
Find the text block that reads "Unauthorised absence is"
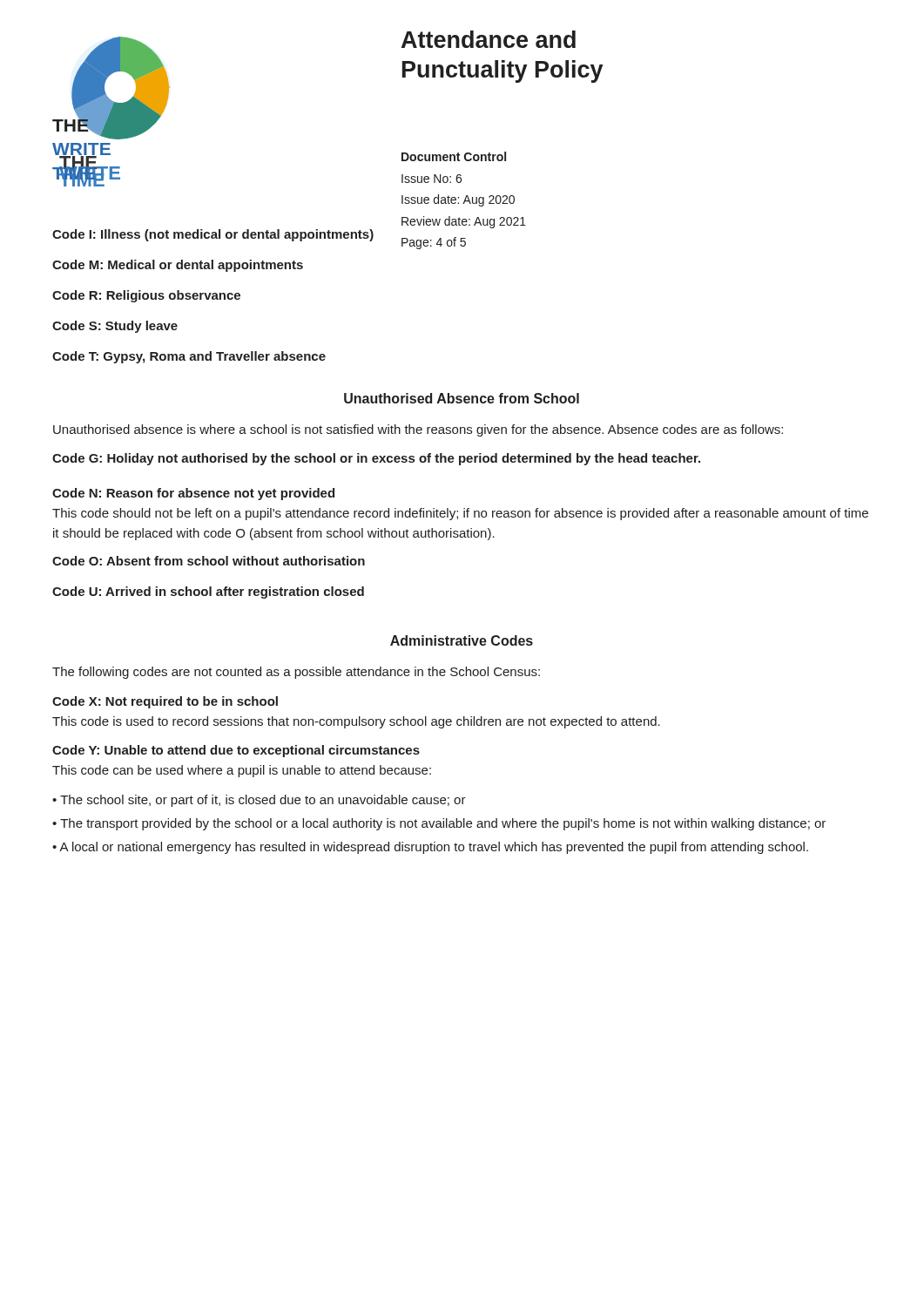[418, 429]
